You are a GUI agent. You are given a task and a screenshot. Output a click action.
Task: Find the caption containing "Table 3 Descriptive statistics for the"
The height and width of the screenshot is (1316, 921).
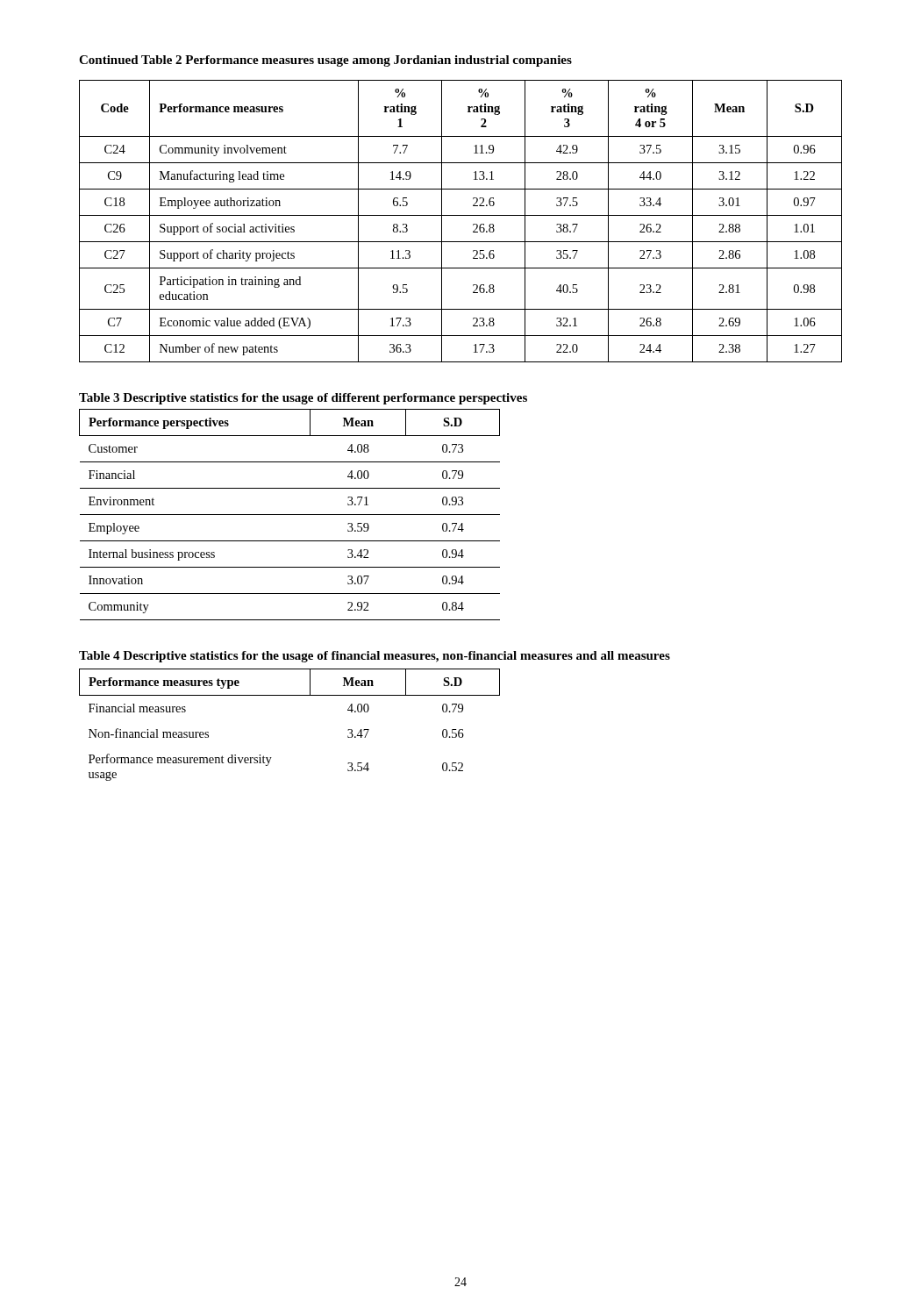303,397
